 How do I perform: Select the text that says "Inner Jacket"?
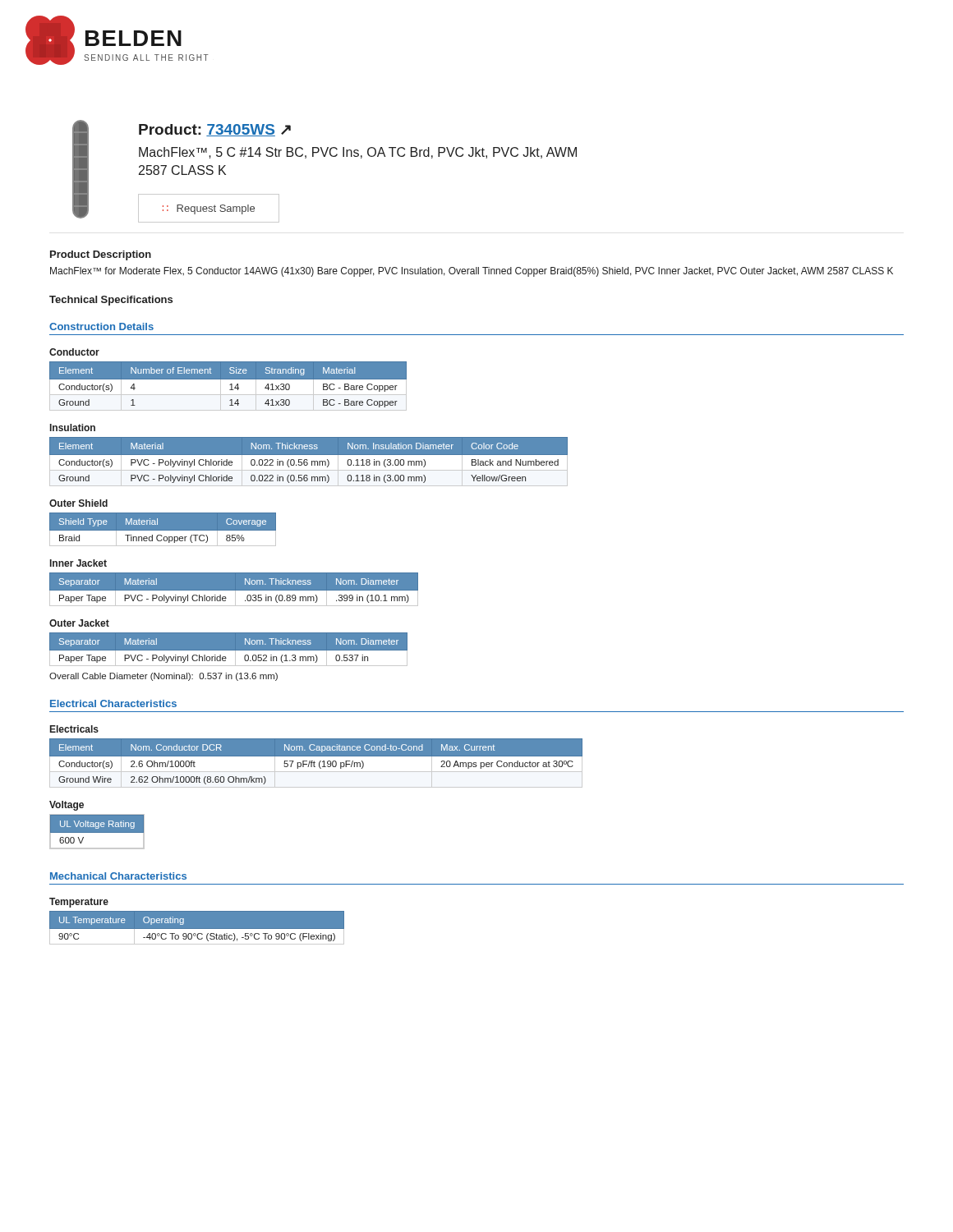[x=78, y=563]
